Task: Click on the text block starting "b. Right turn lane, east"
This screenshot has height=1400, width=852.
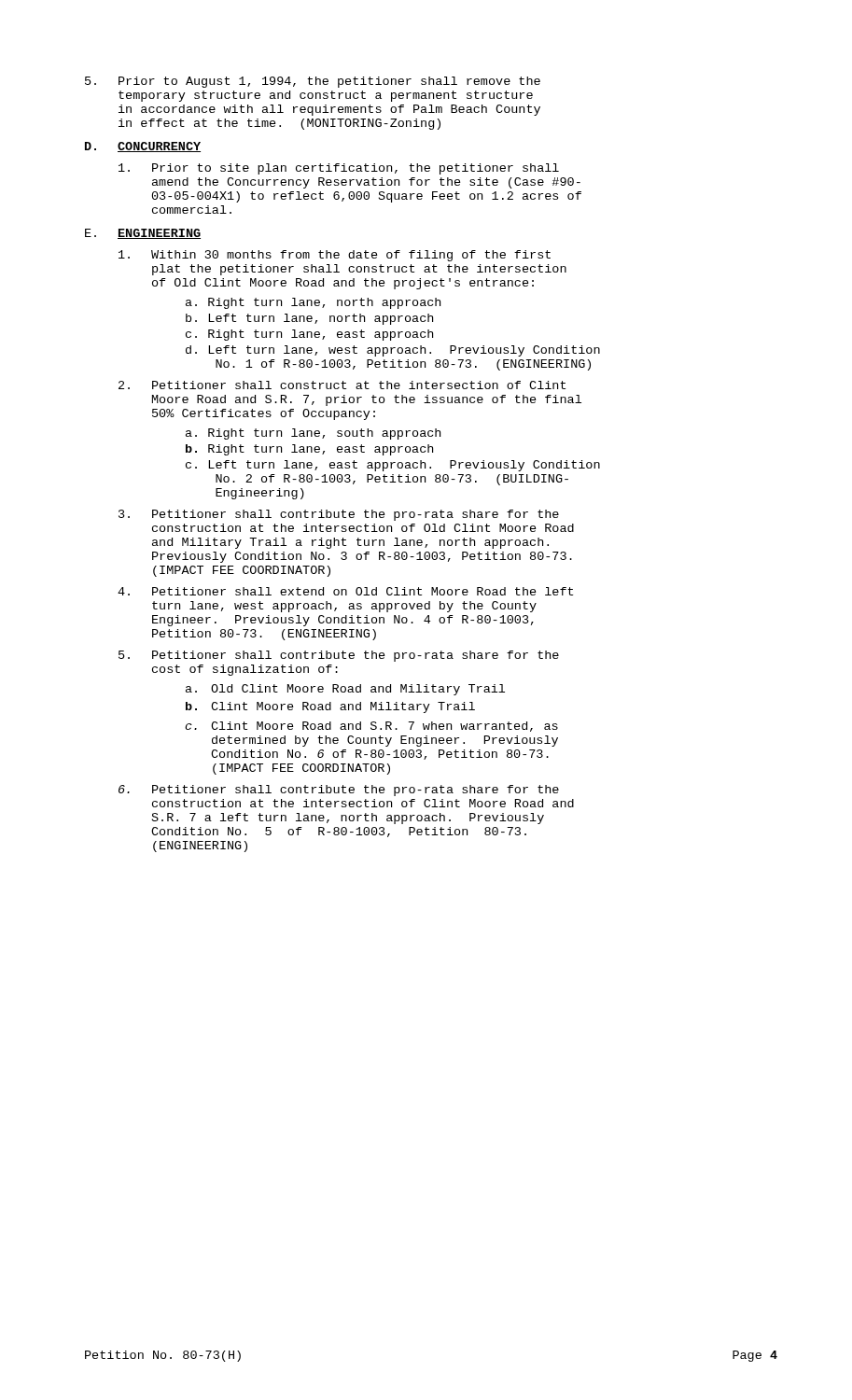Action: (310, 449)
